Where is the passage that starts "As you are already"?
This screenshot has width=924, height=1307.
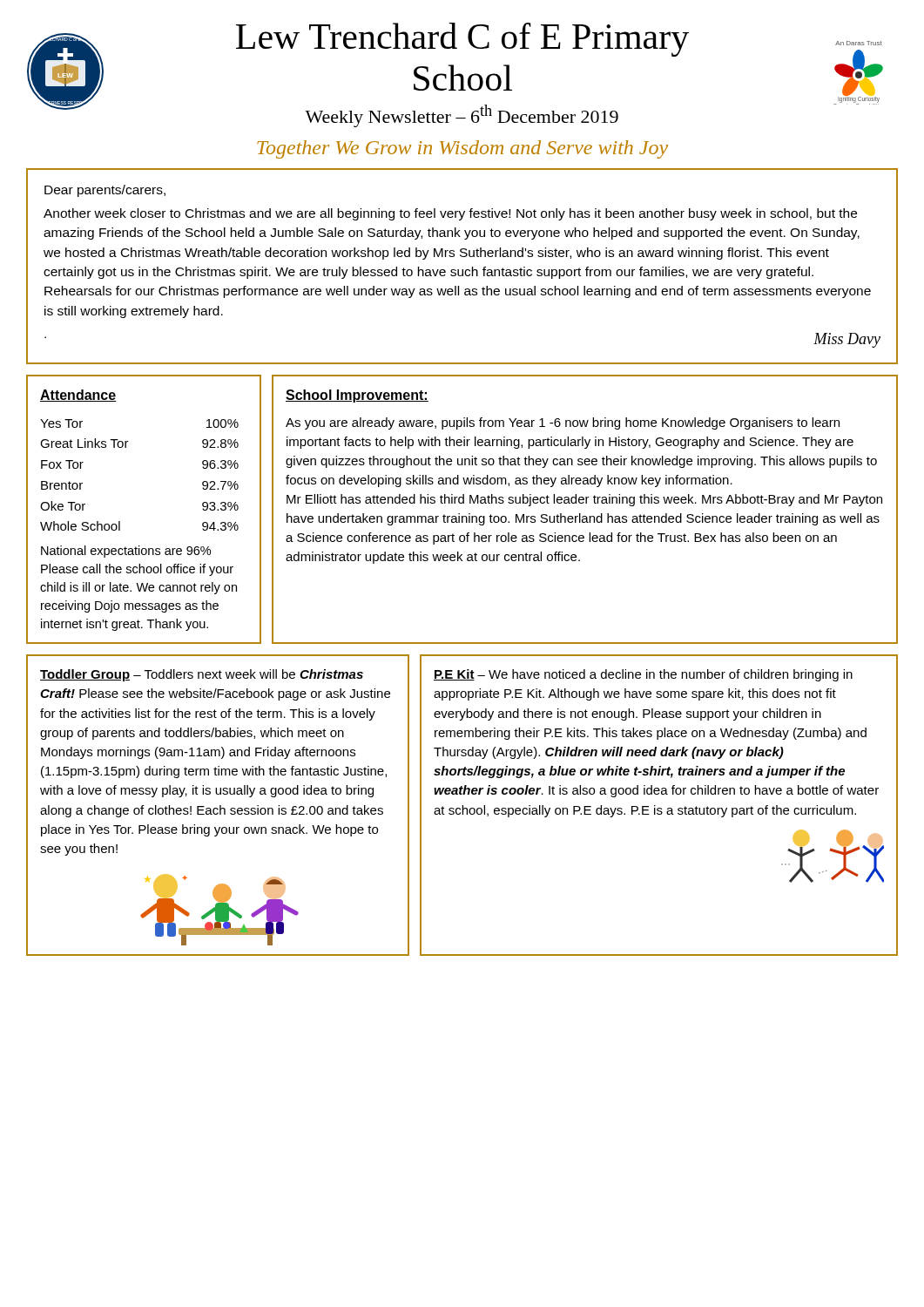point(584,489)
